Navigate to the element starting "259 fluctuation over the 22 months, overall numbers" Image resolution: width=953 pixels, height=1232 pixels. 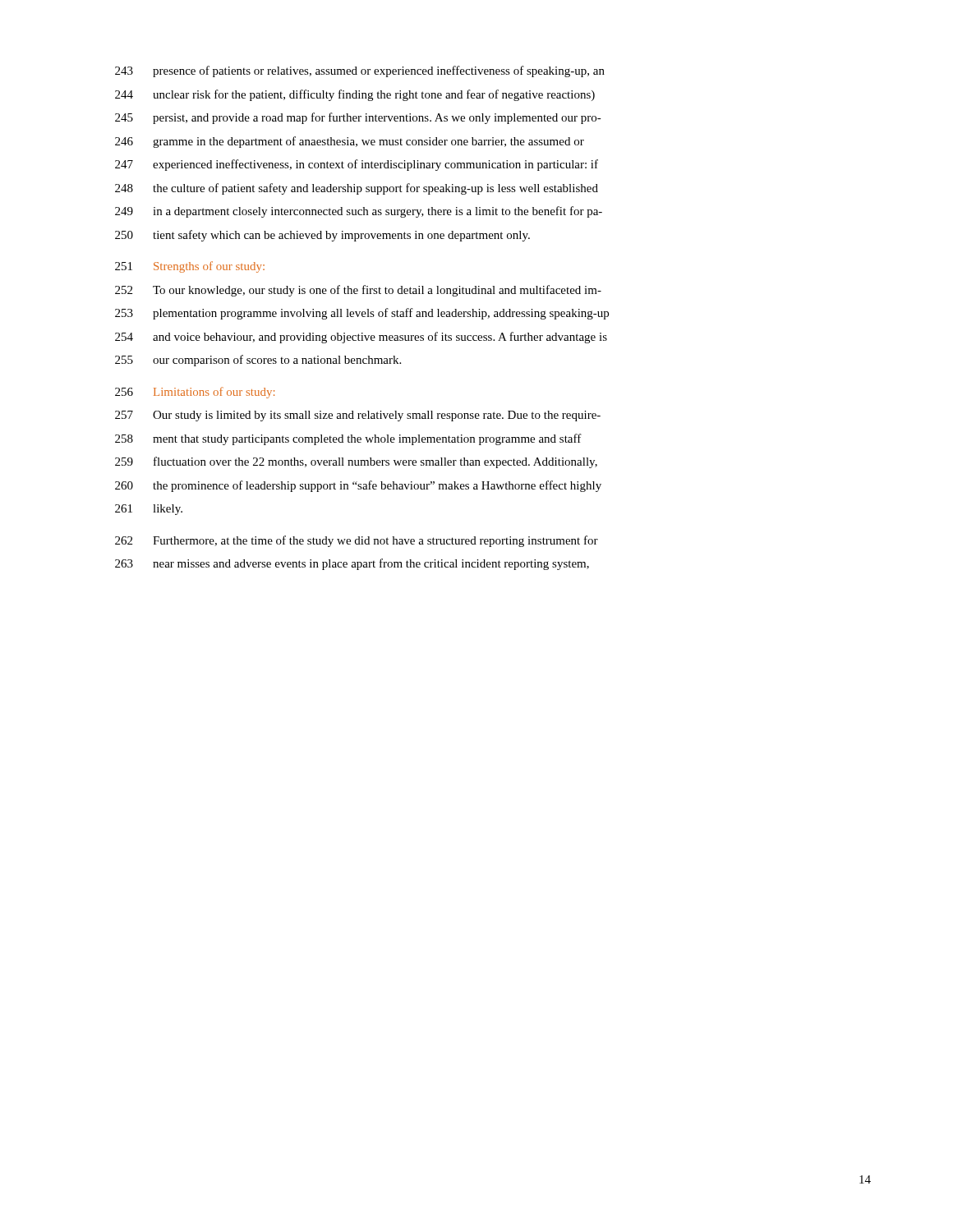(x=481, y=462)
